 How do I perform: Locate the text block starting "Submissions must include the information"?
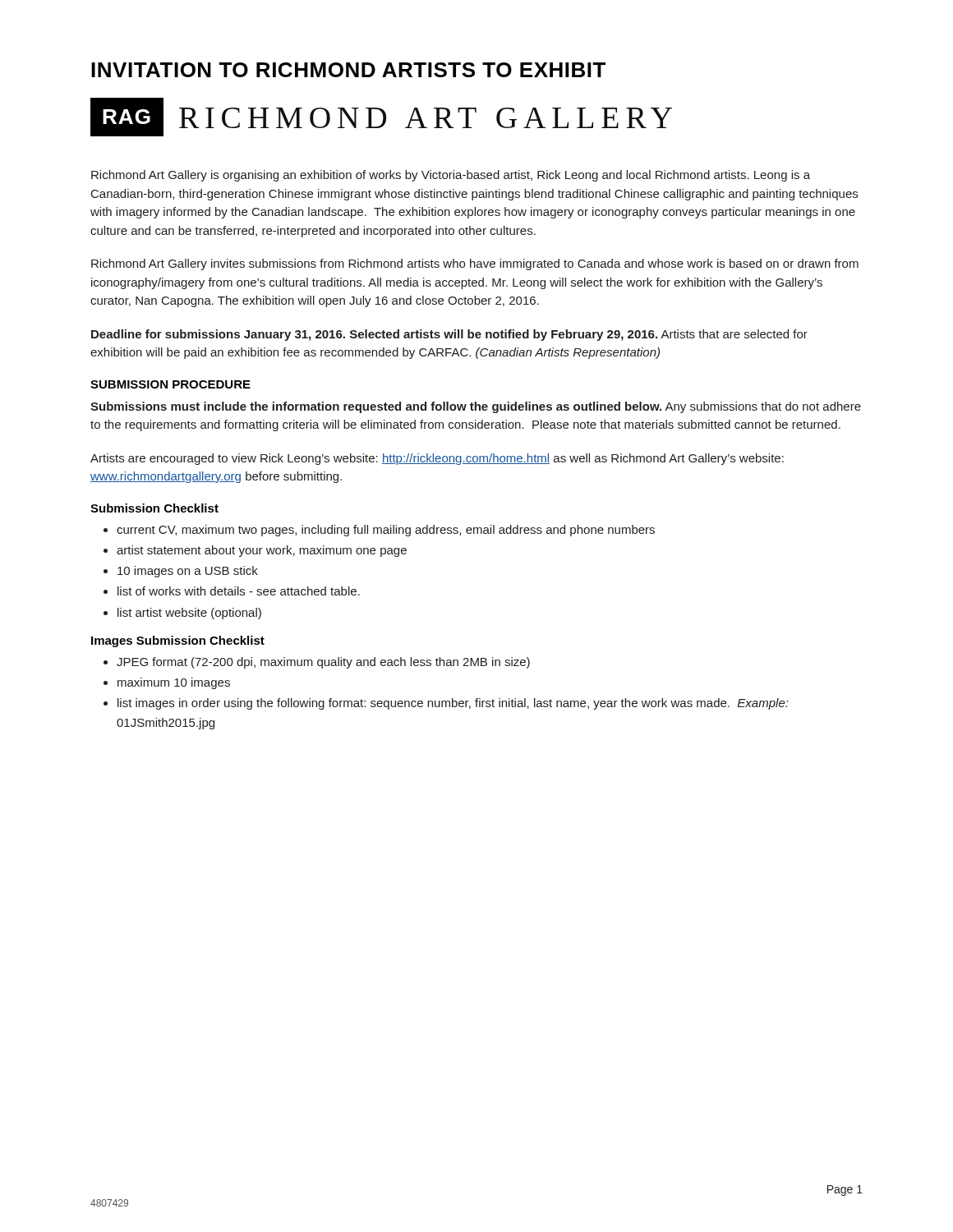(x=476, y=415)
